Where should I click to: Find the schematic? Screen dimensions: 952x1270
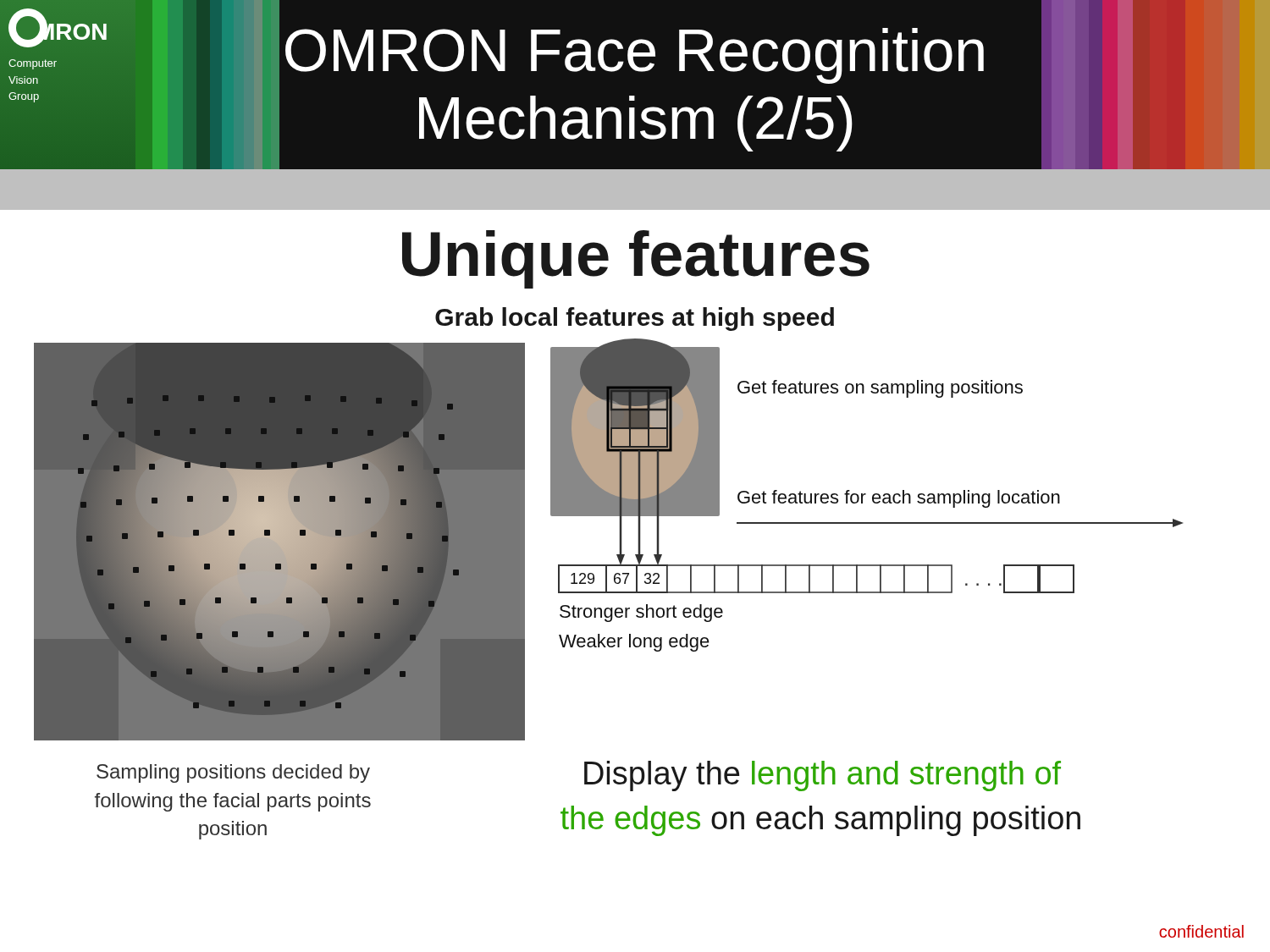tap(902, 542)
